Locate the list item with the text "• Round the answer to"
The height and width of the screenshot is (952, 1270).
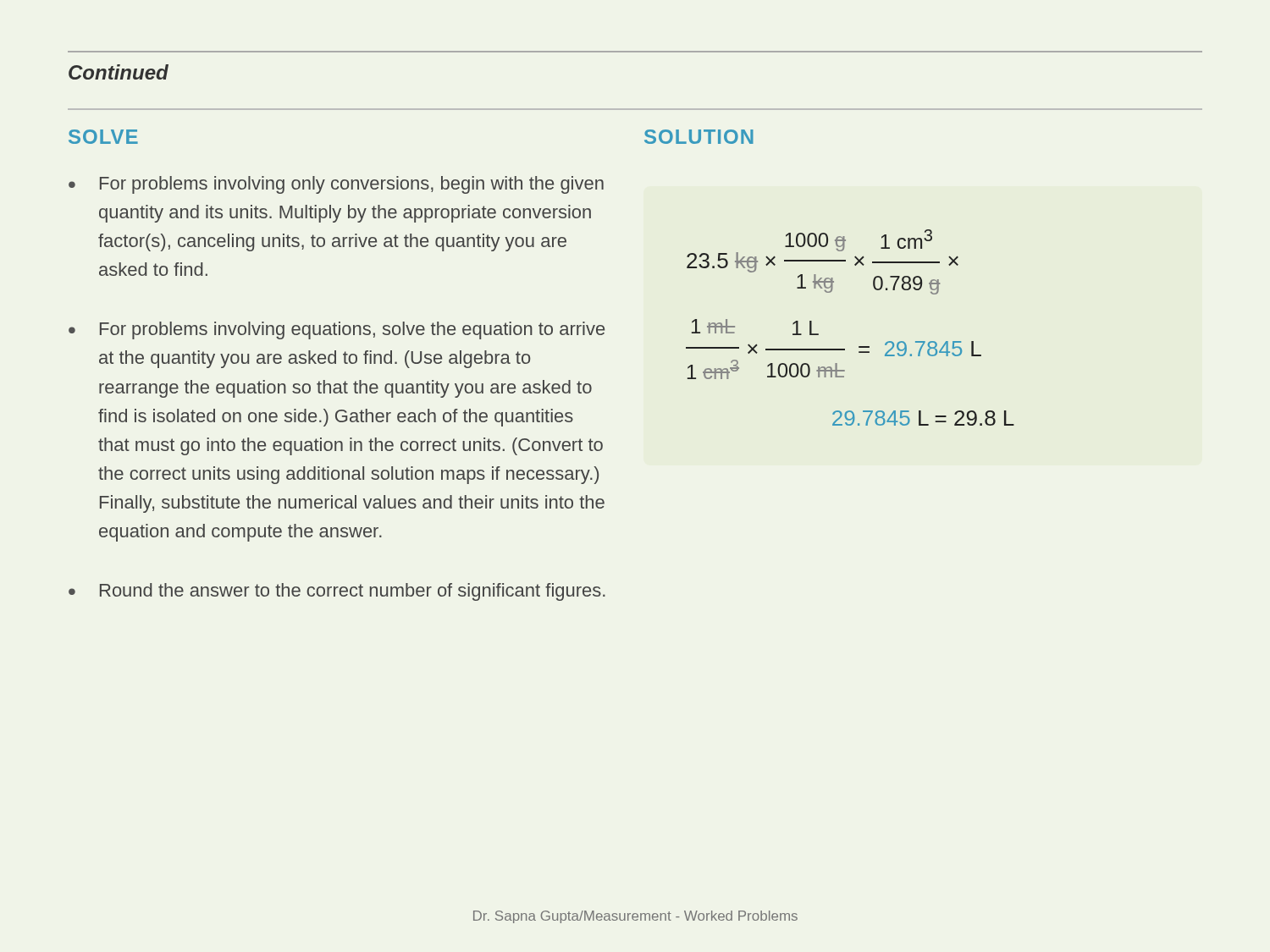pos(339,592)
